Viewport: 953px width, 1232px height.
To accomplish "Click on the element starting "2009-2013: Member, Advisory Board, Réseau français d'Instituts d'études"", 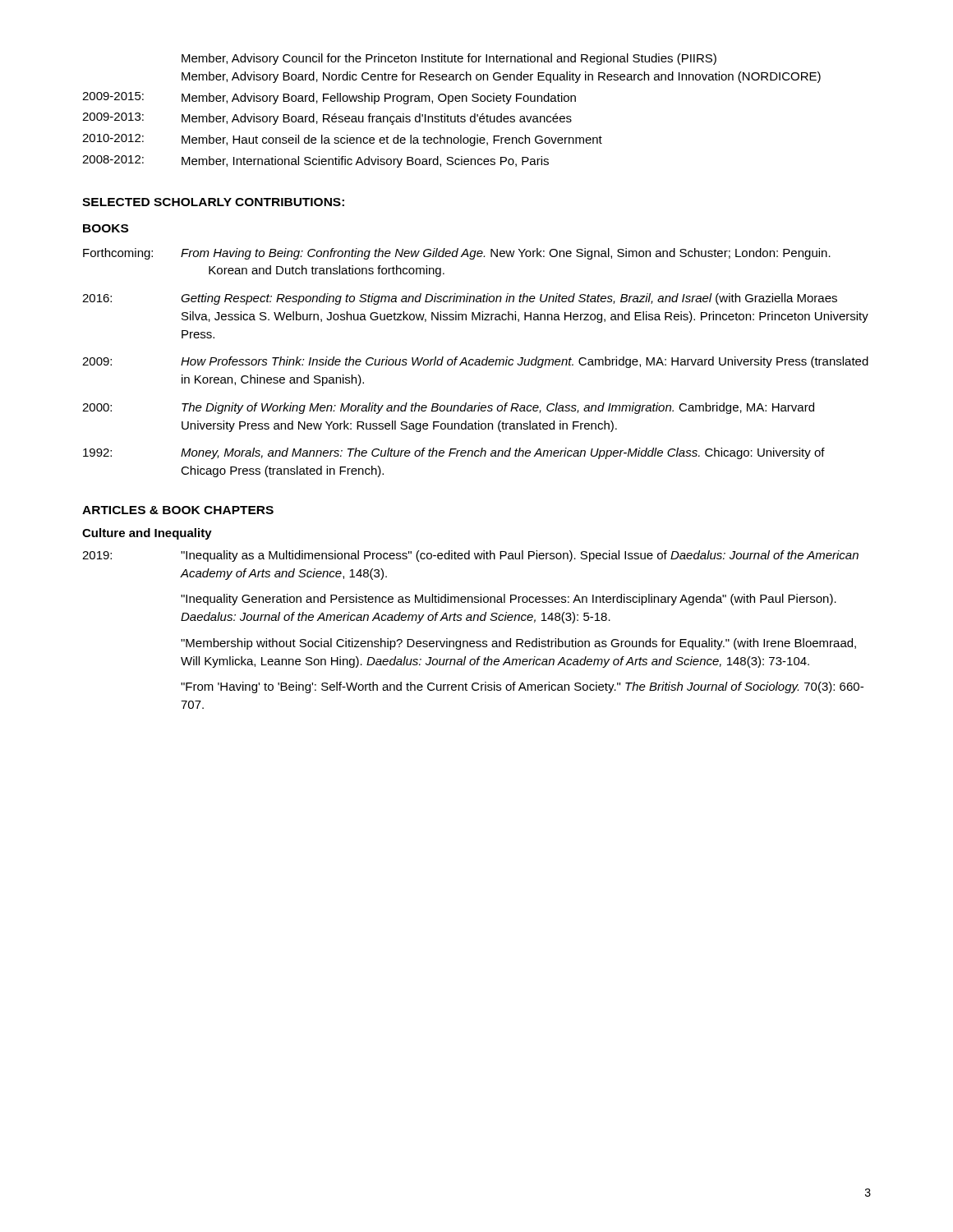I will [476, 118].
